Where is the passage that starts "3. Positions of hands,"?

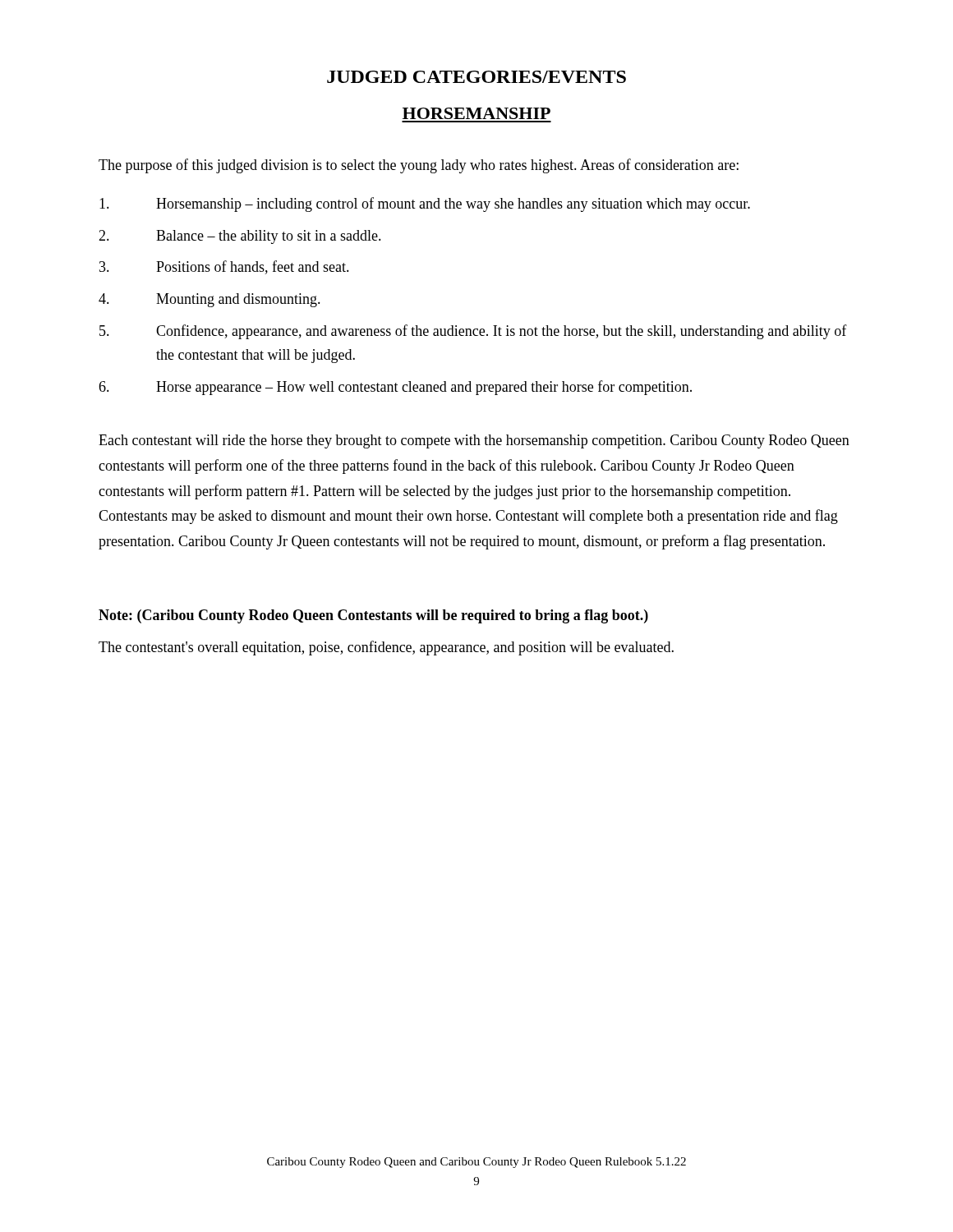tap(224, 267)
